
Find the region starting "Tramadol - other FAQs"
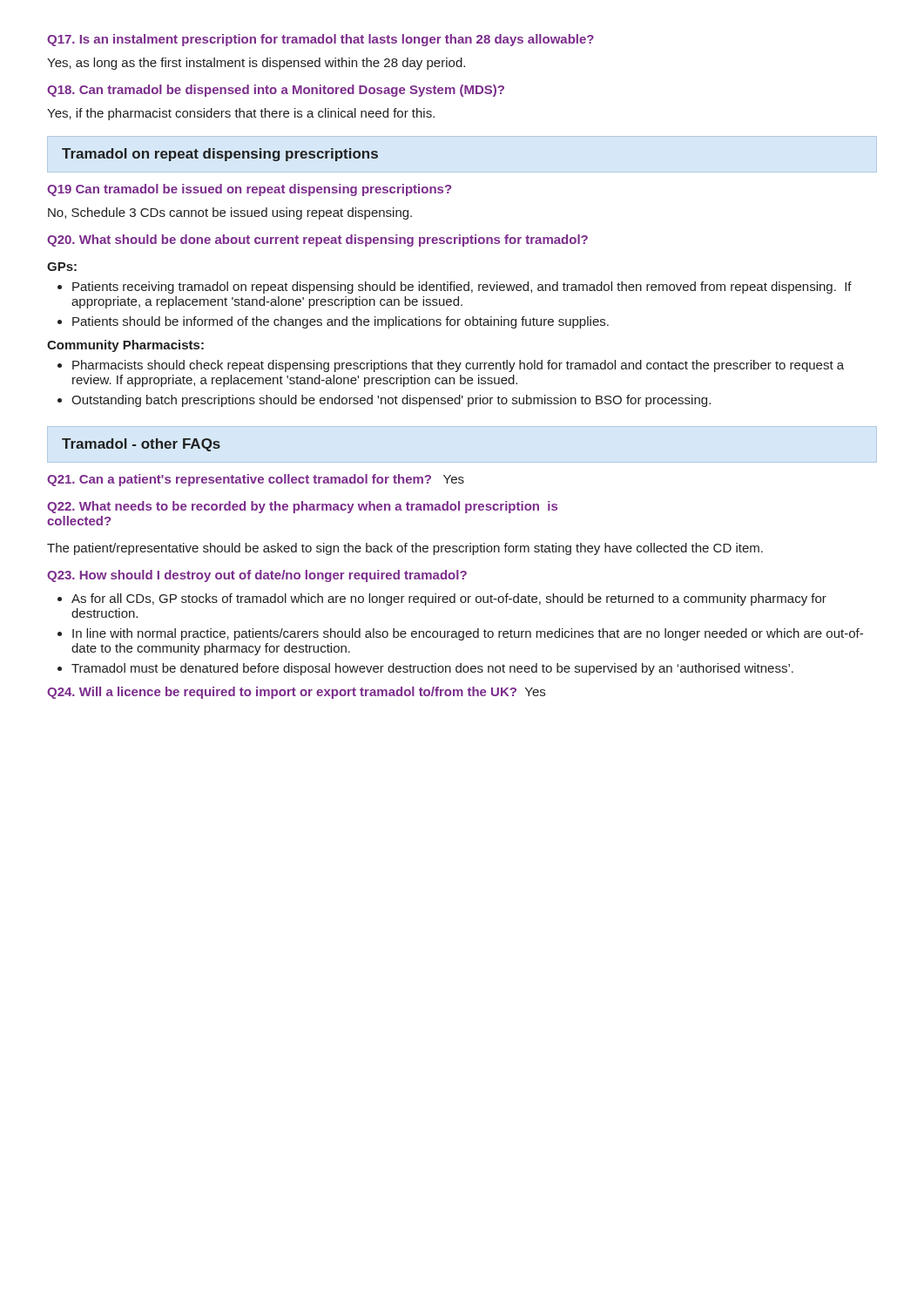(141, 444)
